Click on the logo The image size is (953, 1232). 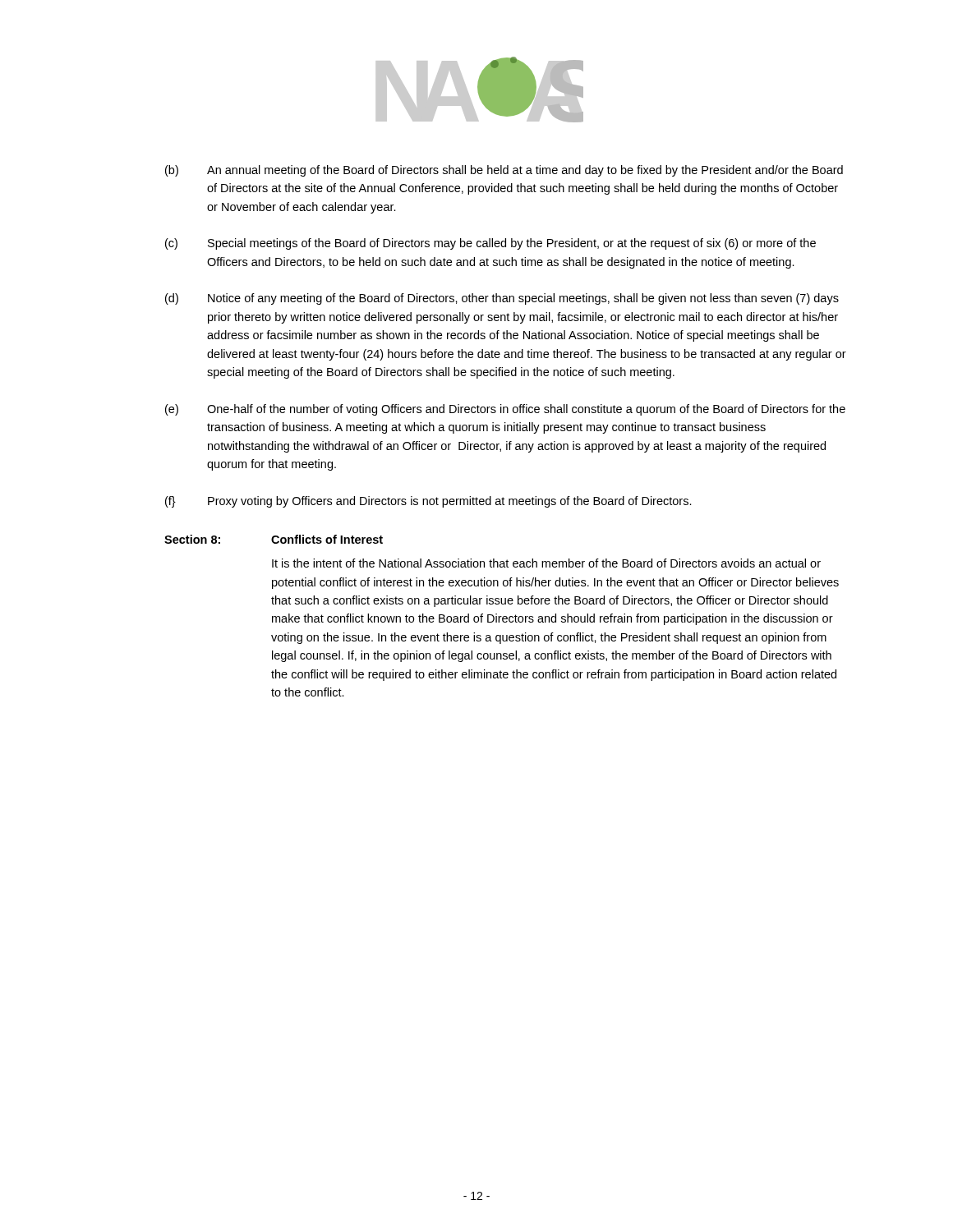[476, 81]
